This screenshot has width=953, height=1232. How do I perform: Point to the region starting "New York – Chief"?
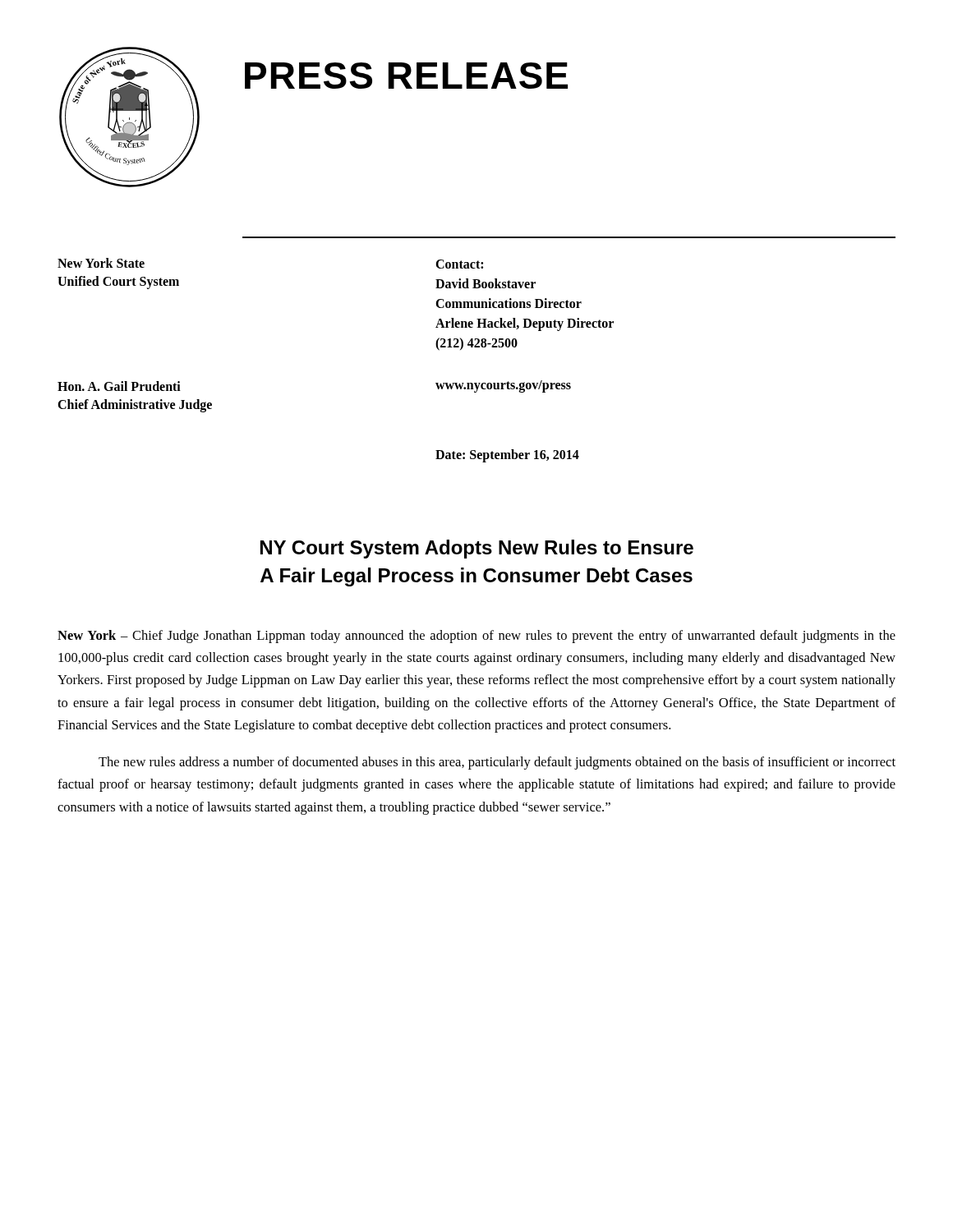476,680
